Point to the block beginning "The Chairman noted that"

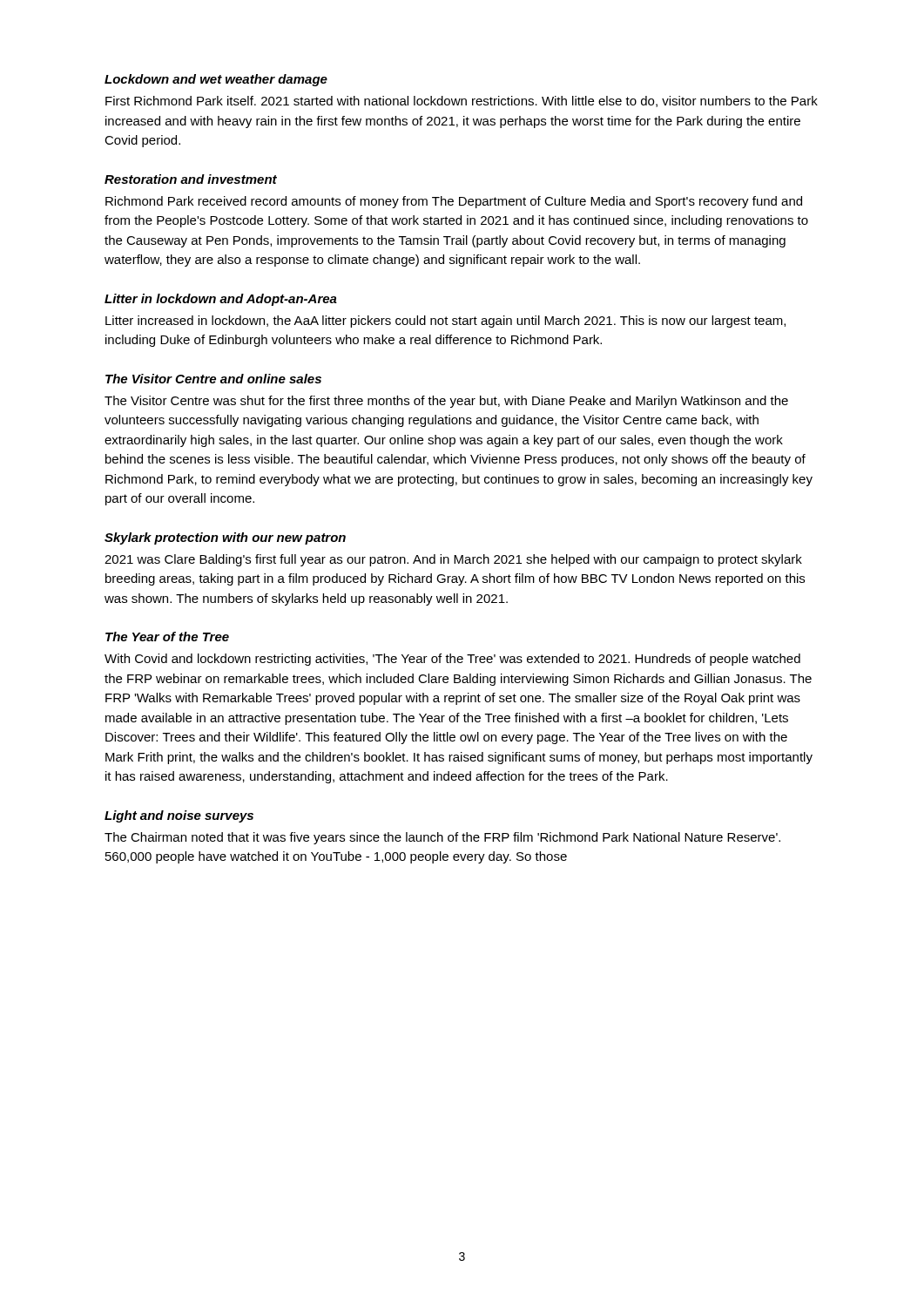443,846
